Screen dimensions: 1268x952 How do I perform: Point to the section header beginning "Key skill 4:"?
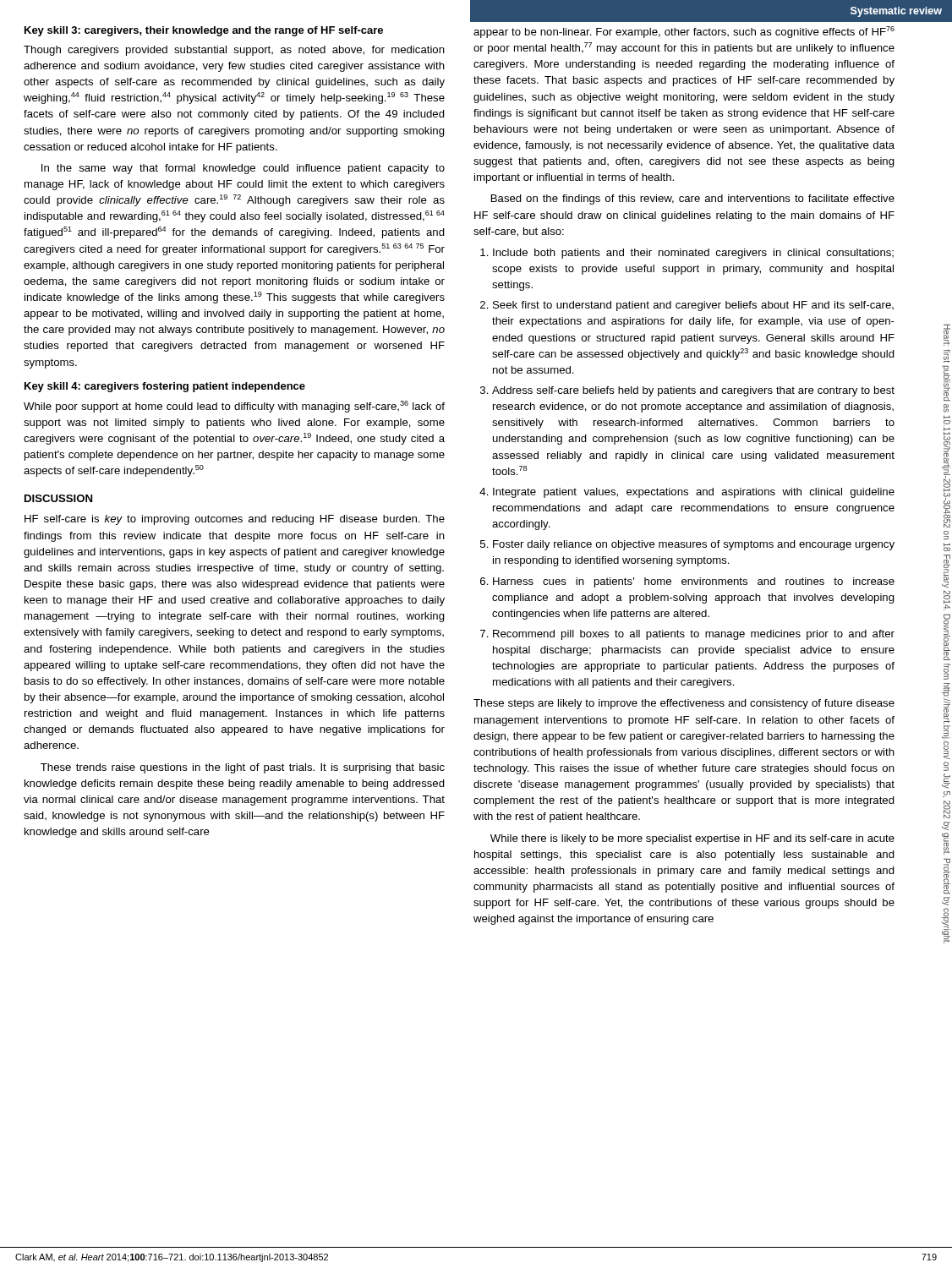165,386
